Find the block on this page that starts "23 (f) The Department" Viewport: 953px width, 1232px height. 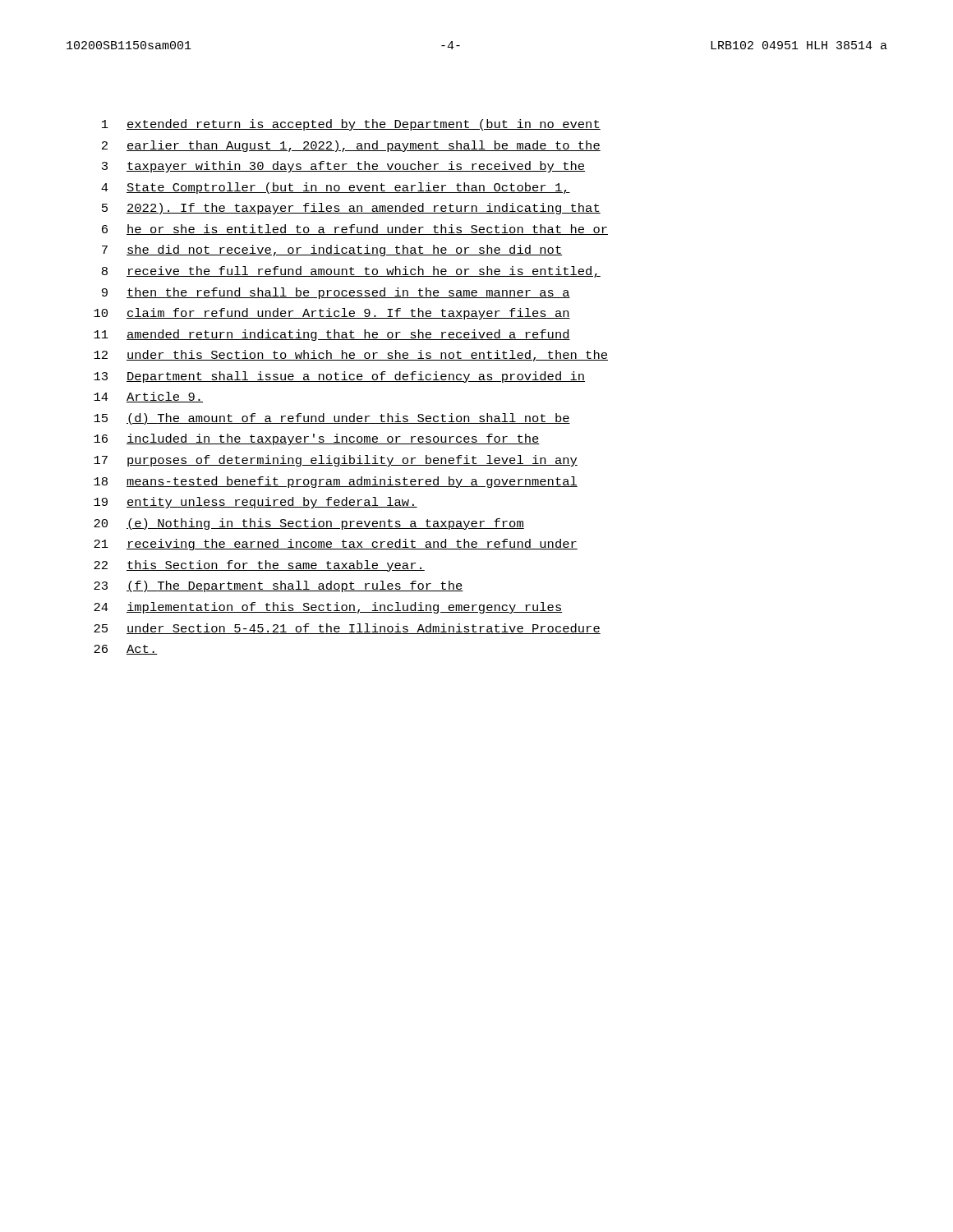coord(279,586)
